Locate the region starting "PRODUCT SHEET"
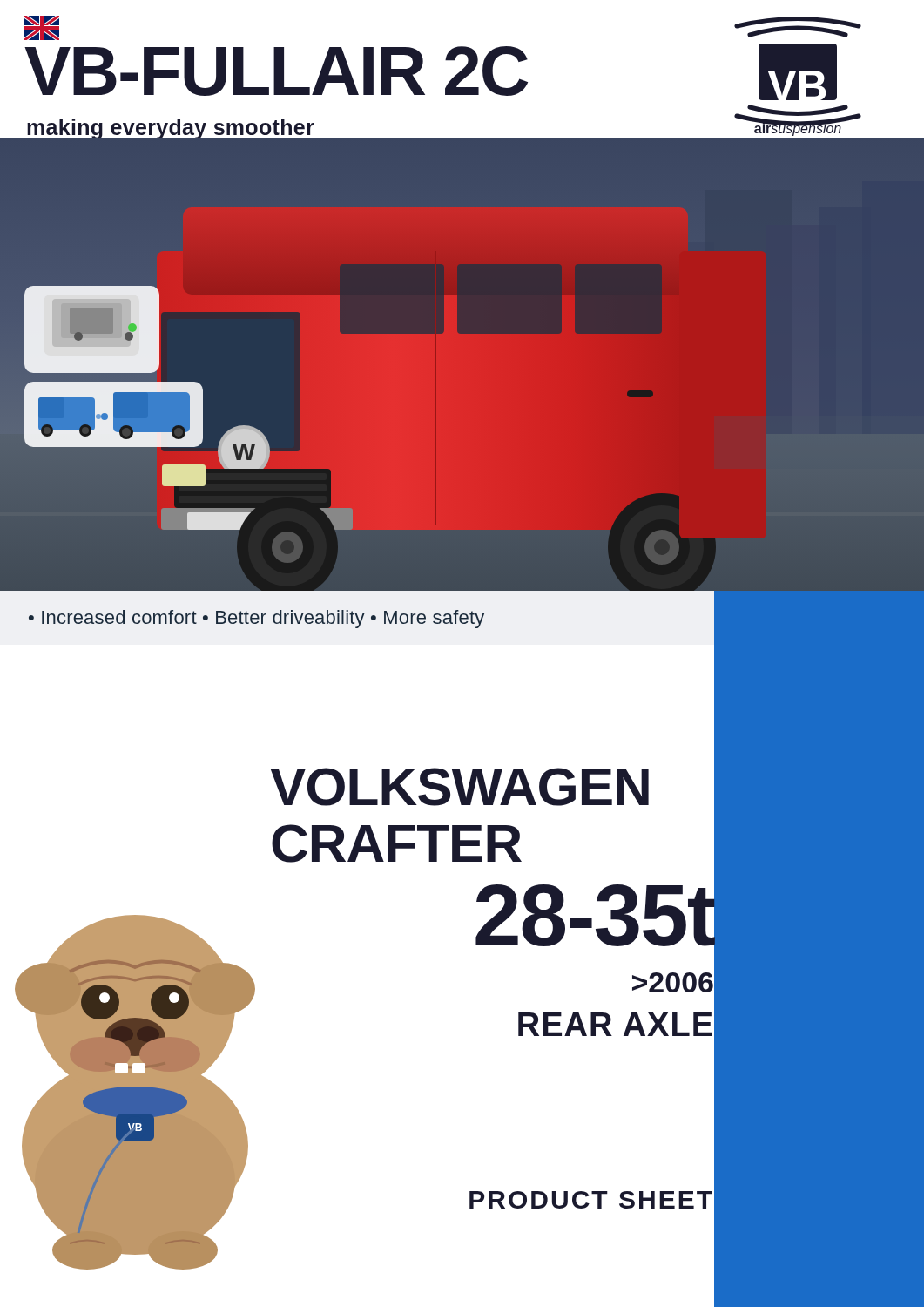924x1307 pixels. [591, 1199]
